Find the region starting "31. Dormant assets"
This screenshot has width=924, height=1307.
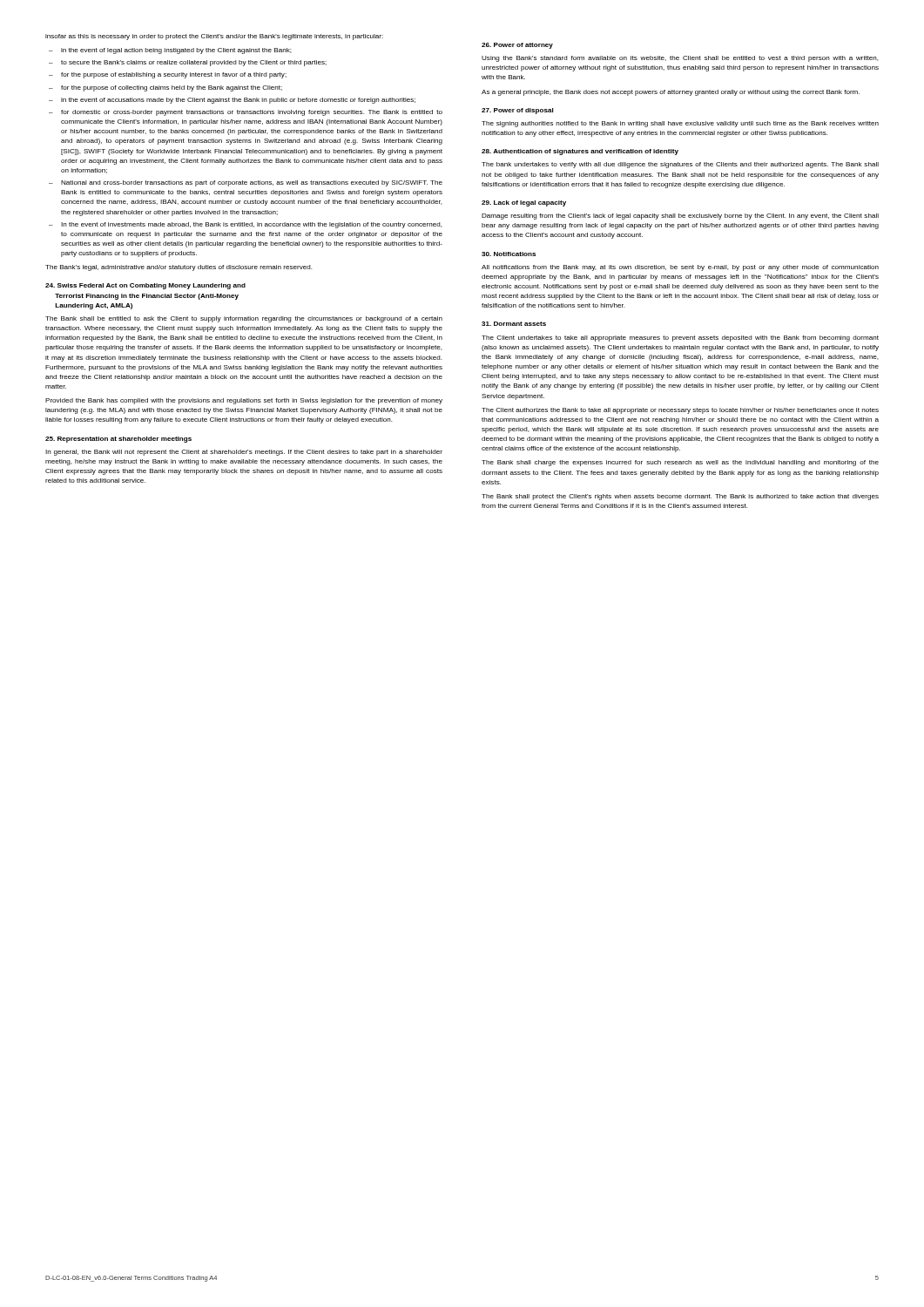[514, 324]
